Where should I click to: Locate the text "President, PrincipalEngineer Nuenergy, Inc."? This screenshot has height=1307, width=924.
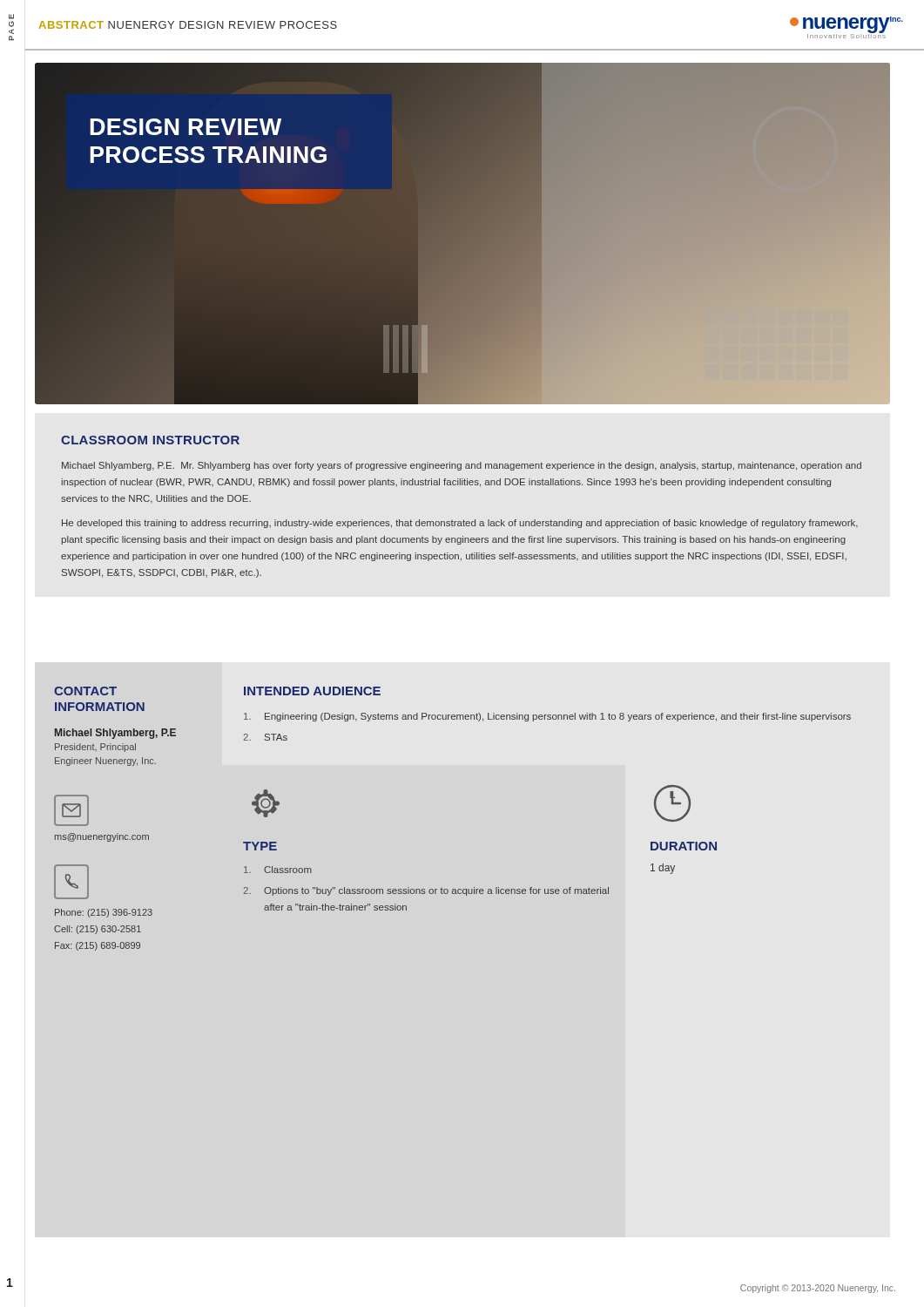click(105, 754)
